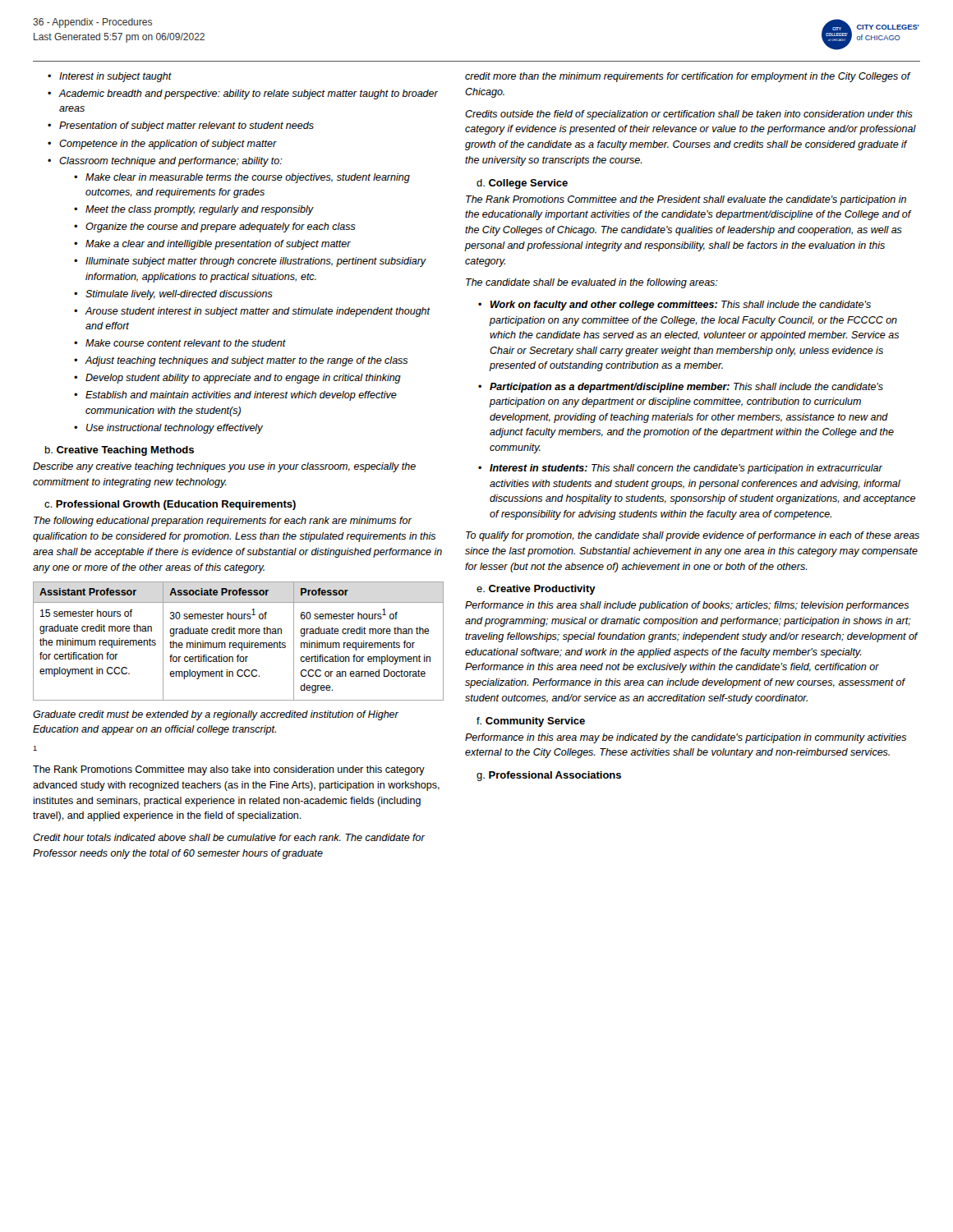This screenshot has height=1232, width=953.
Task: Click on the text starting "The Rank Promotions Committee may also take"
Action: (x=236, y=793)
